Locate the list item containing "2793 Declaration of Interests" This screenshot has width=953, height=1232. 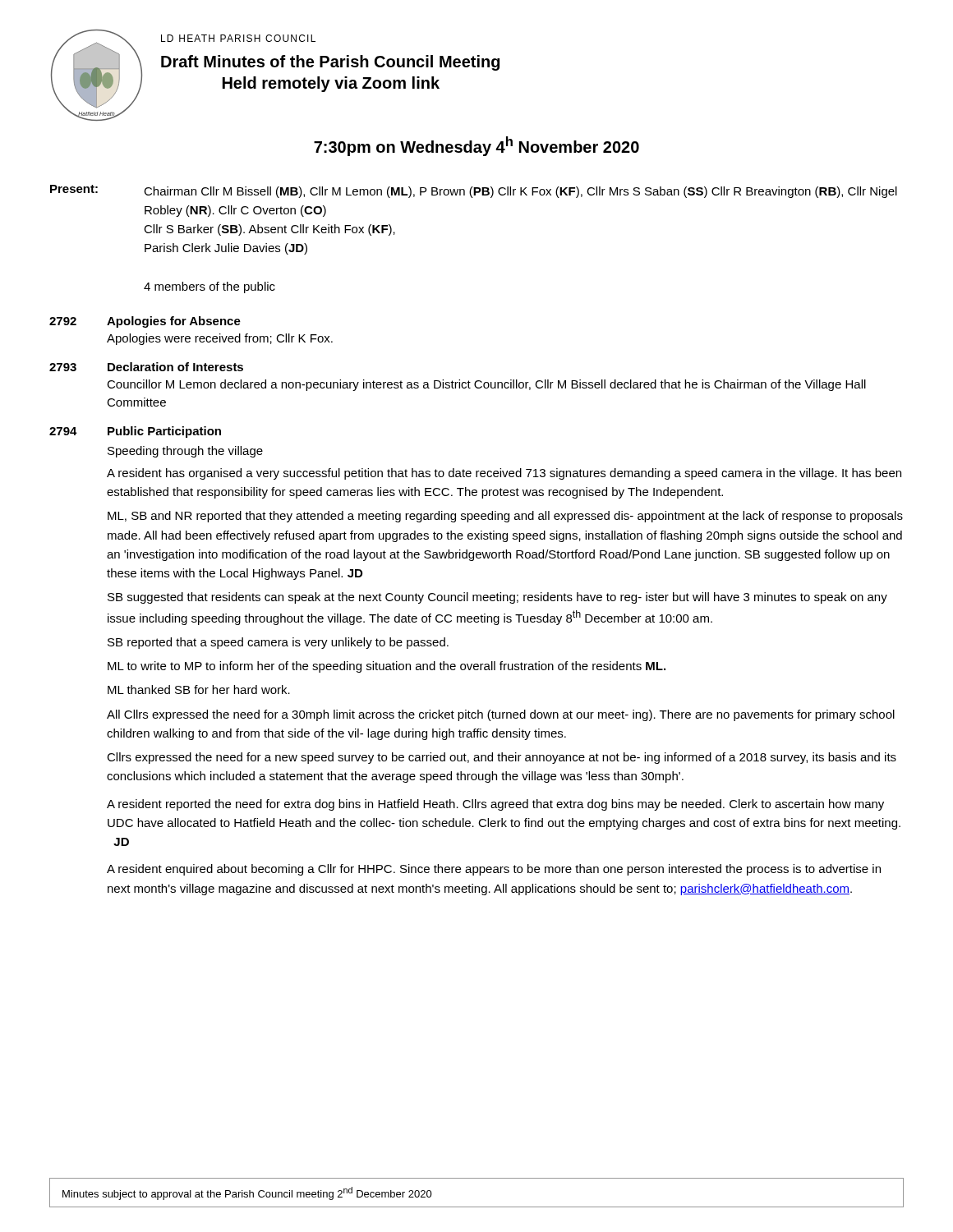coord(476,386)
